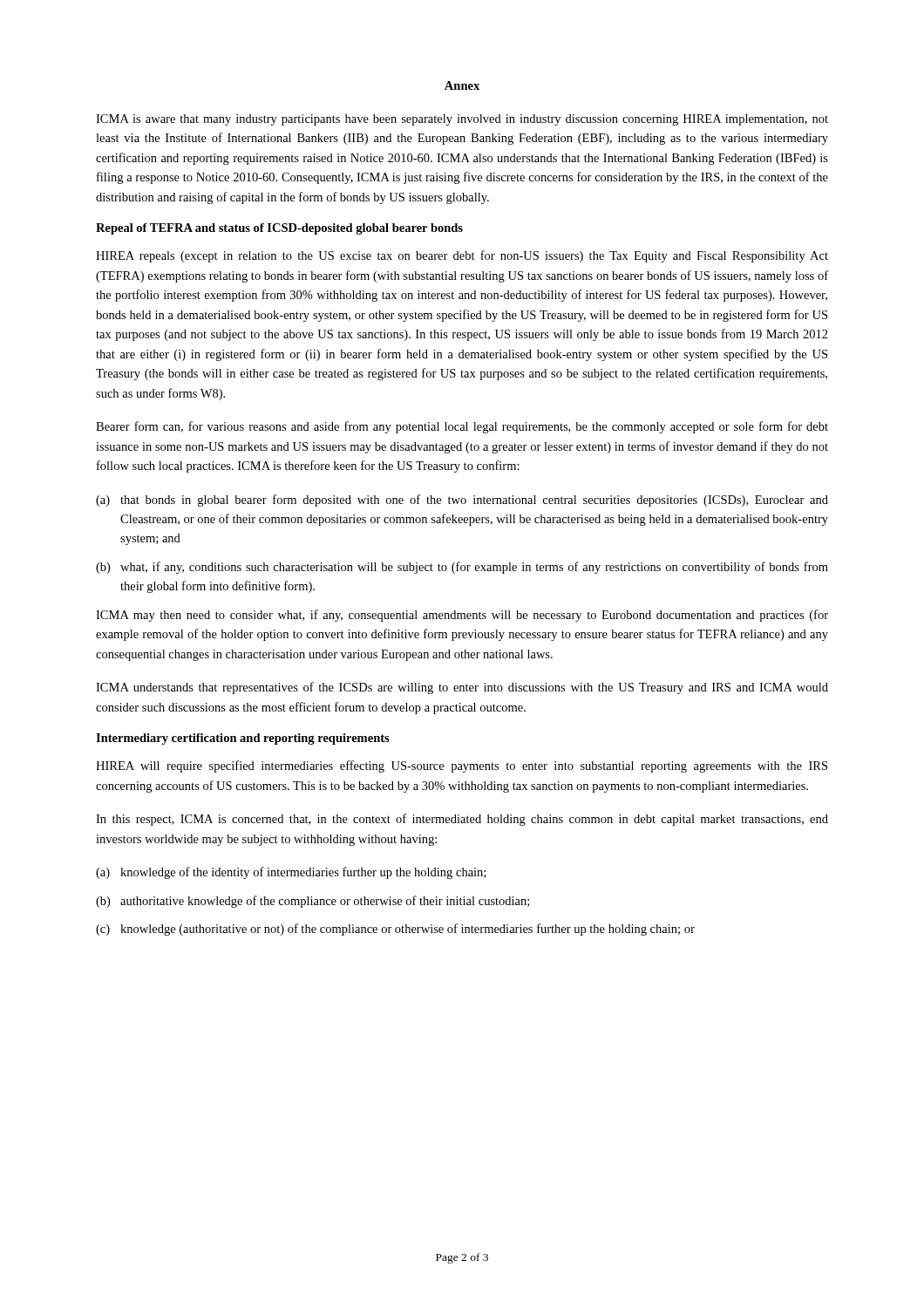Image resolution: width=924 pixels, height=1308 pixels.
Task: Select the text block that says "In this respect, ICMA"
Action: (462, 829)
